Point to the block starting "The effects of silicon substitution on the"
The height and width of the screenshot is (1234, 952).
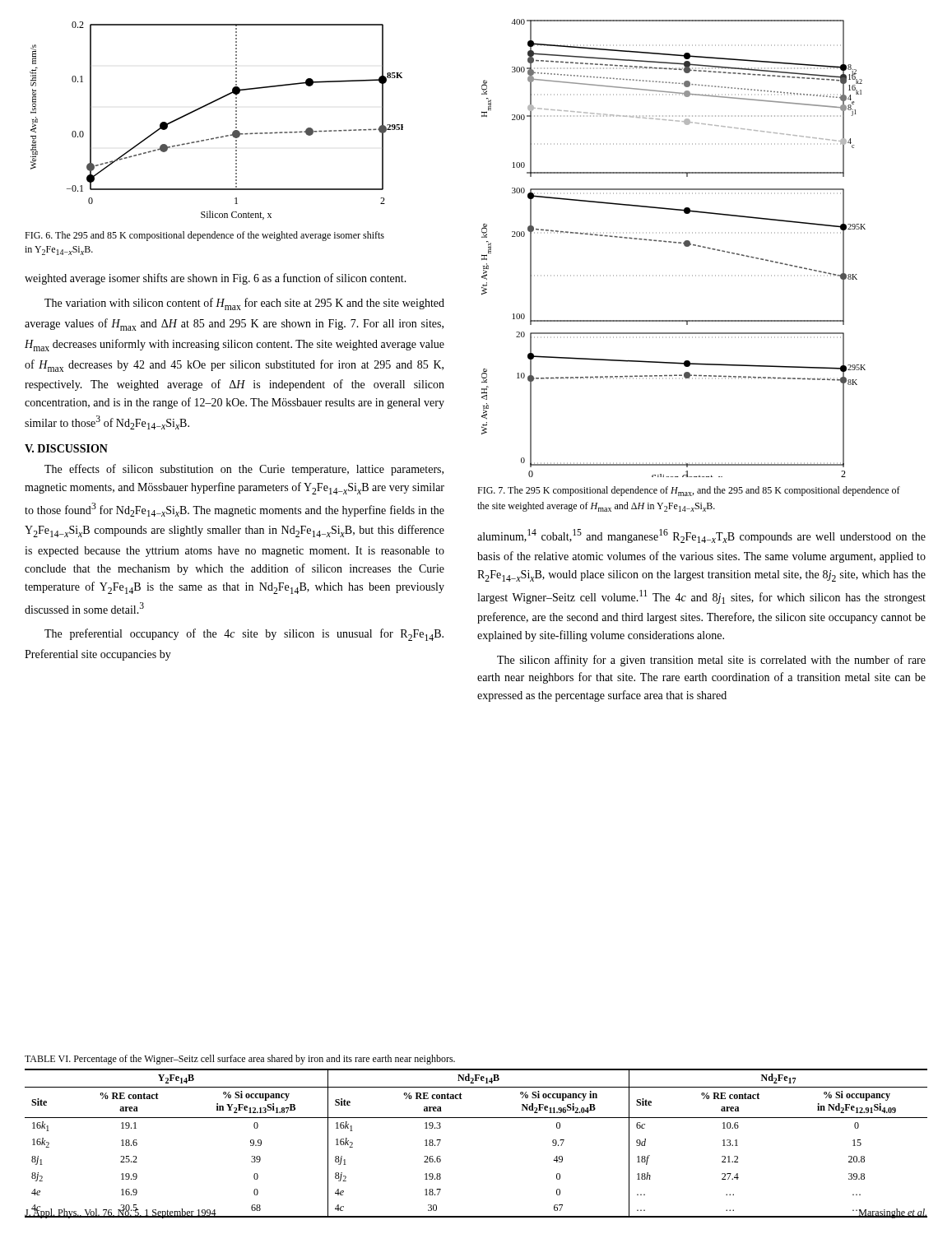pyautogui.click(x=234, y=562)
